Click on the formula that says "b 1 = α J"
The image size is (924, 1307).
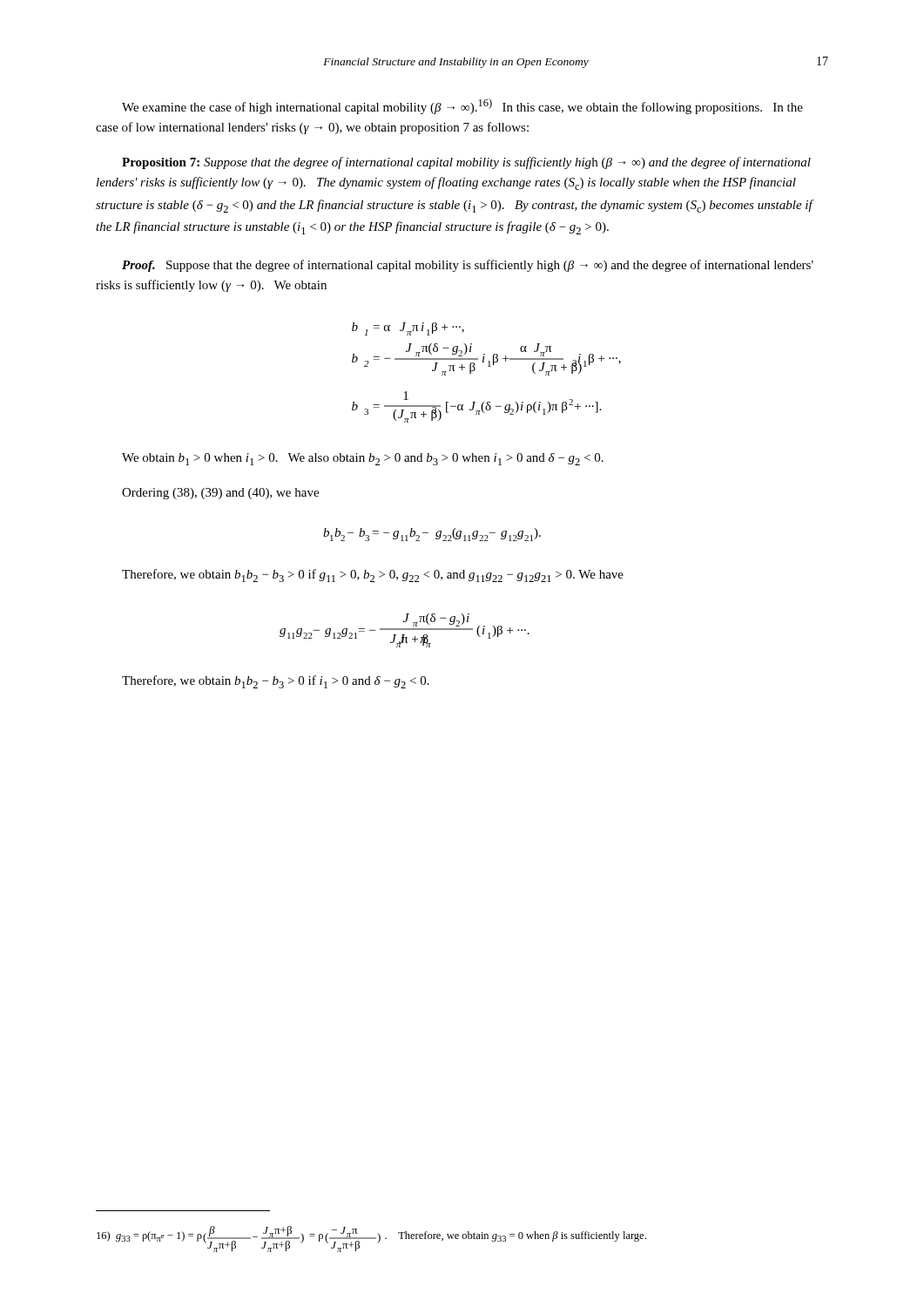462,371
